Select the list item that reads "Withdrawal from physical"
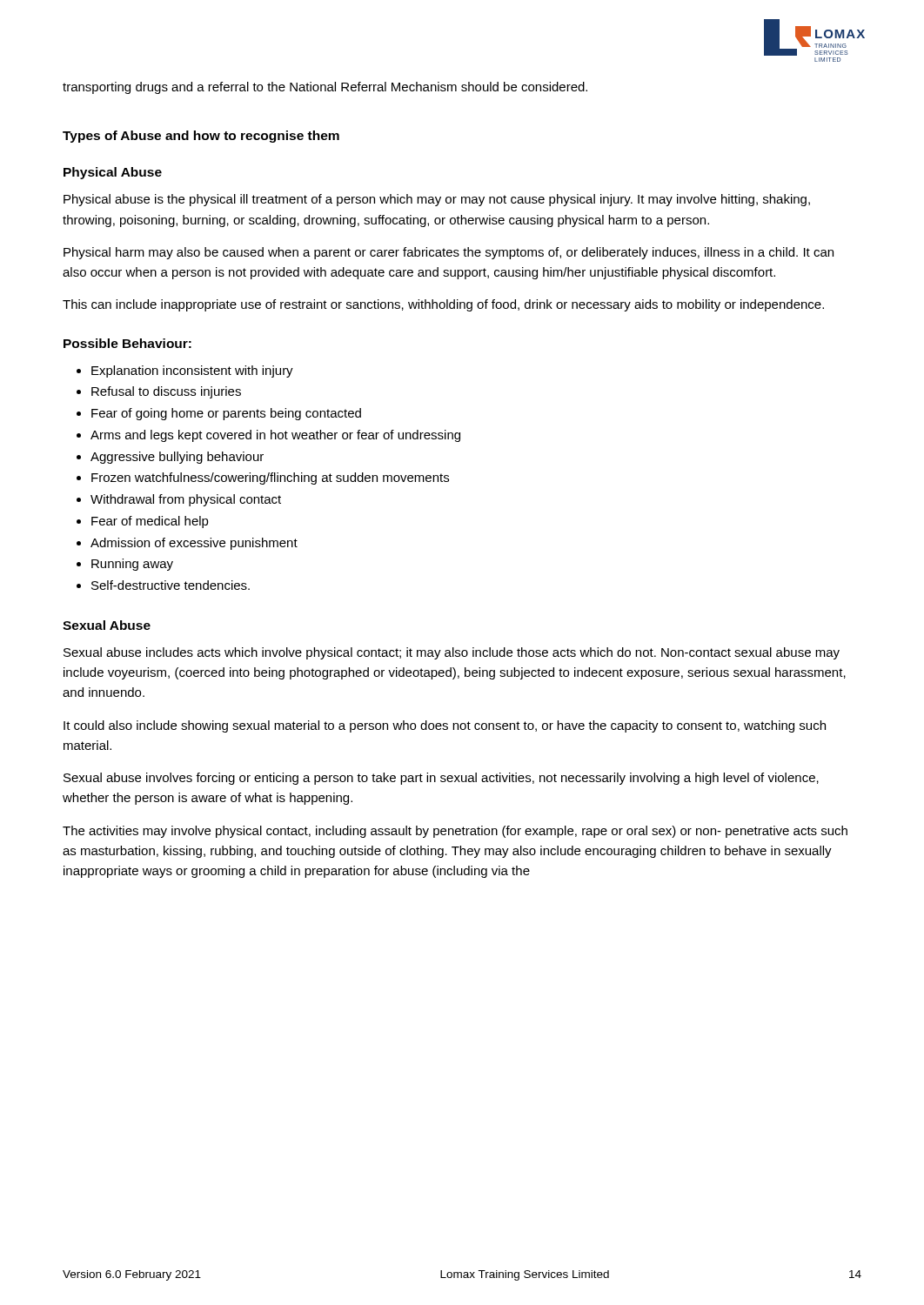 pyautogui.click(x=186, y=499)
